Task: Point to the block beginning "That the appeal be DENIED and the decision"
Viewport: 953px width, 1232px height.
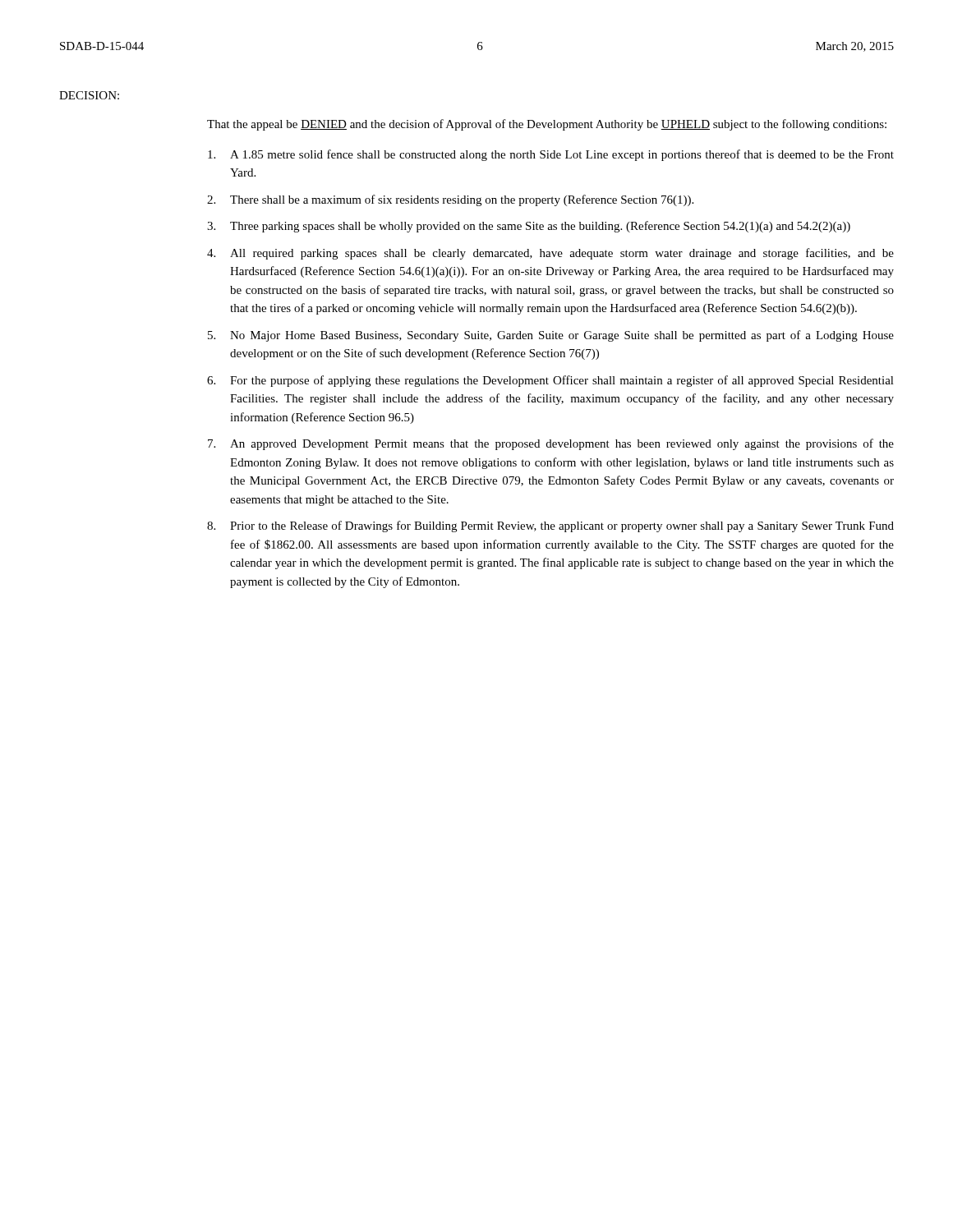Action: tap(547, 124)
